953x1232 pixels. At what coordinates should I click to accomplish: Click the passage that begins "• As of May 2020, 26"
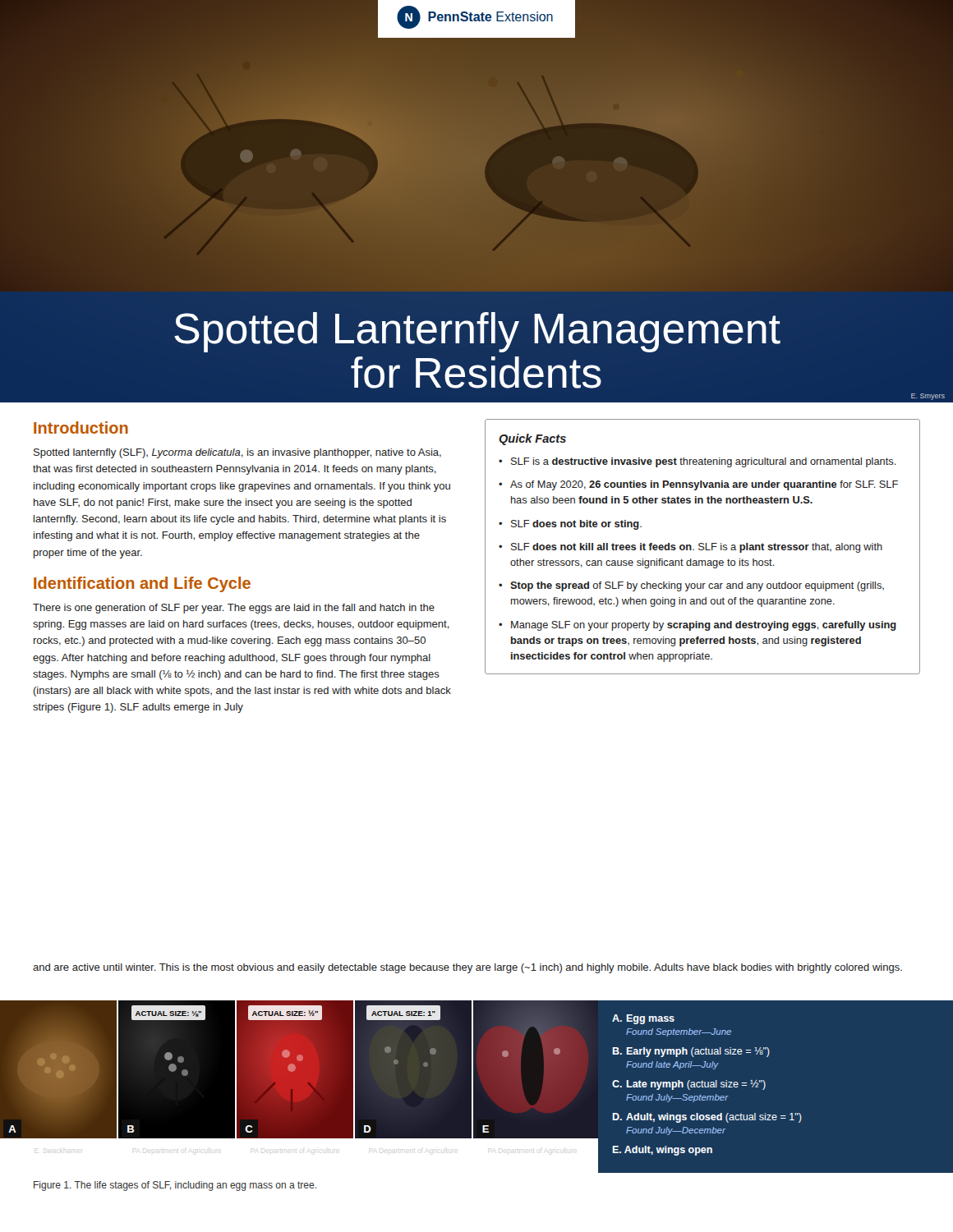tap(698, 491)
